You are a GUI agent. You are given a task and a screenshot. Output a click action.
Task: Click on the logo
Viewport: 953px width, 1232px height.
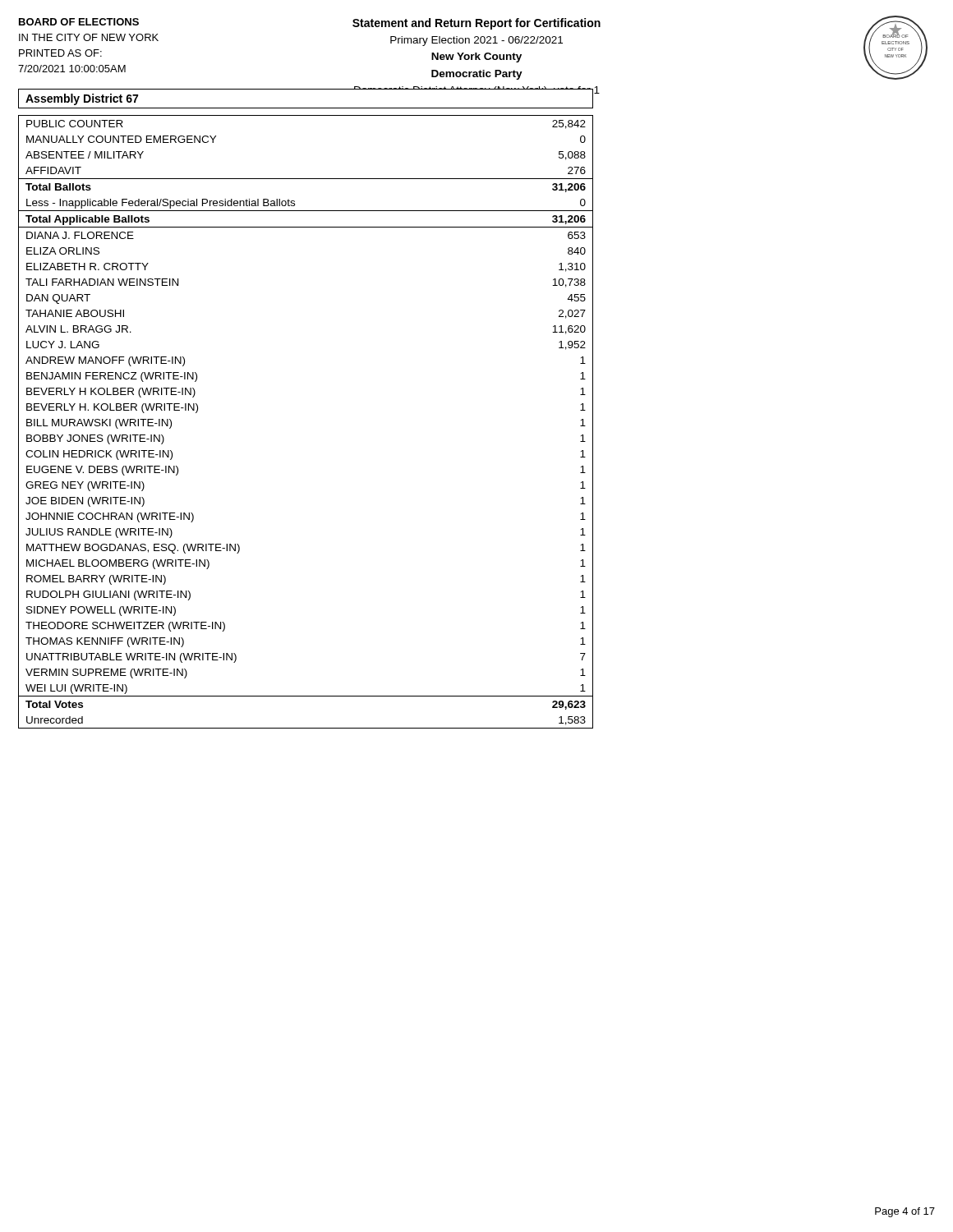(x=898, y=48)
